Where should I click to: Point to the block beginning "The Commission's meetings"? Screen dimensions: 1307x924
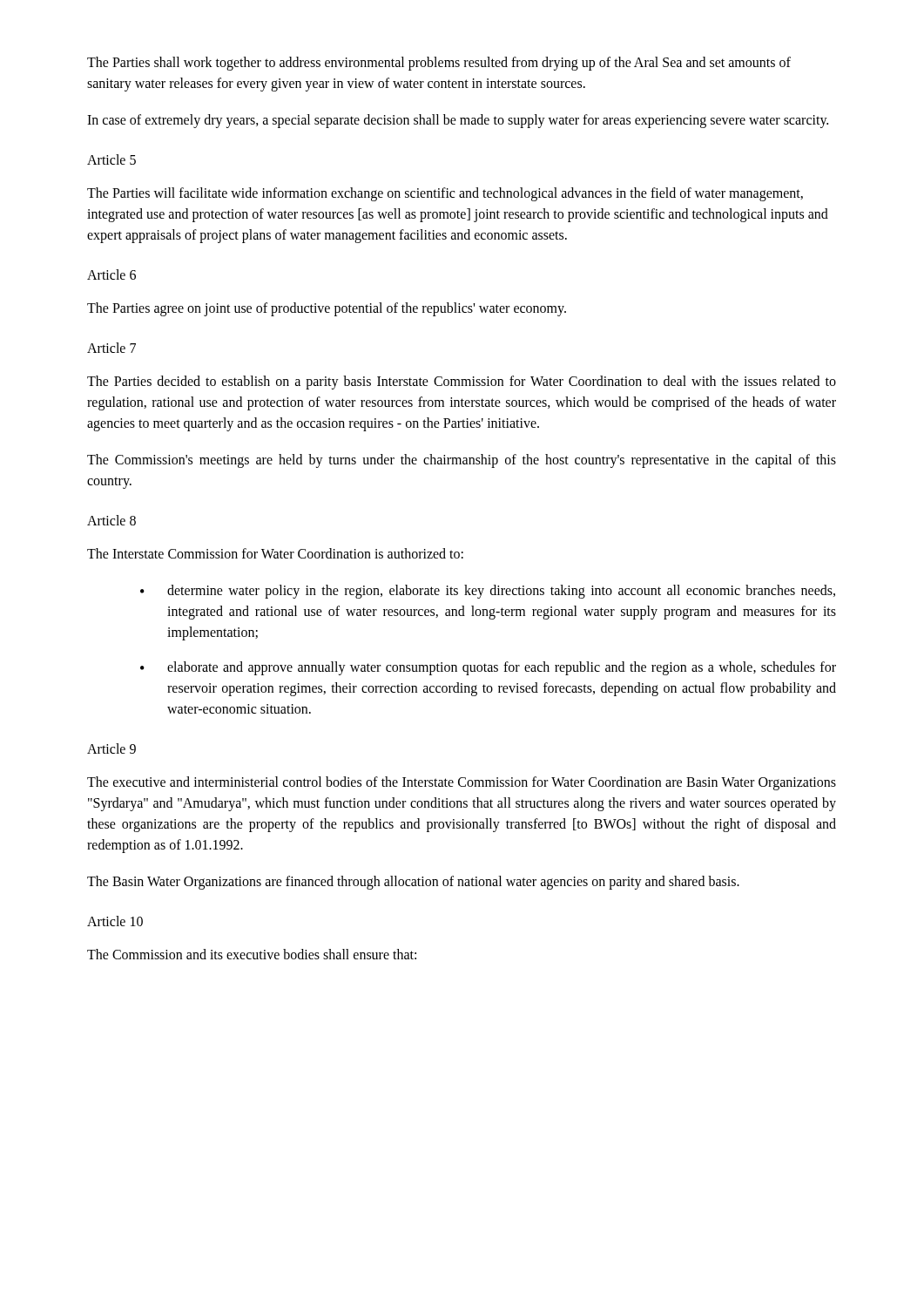462,470
